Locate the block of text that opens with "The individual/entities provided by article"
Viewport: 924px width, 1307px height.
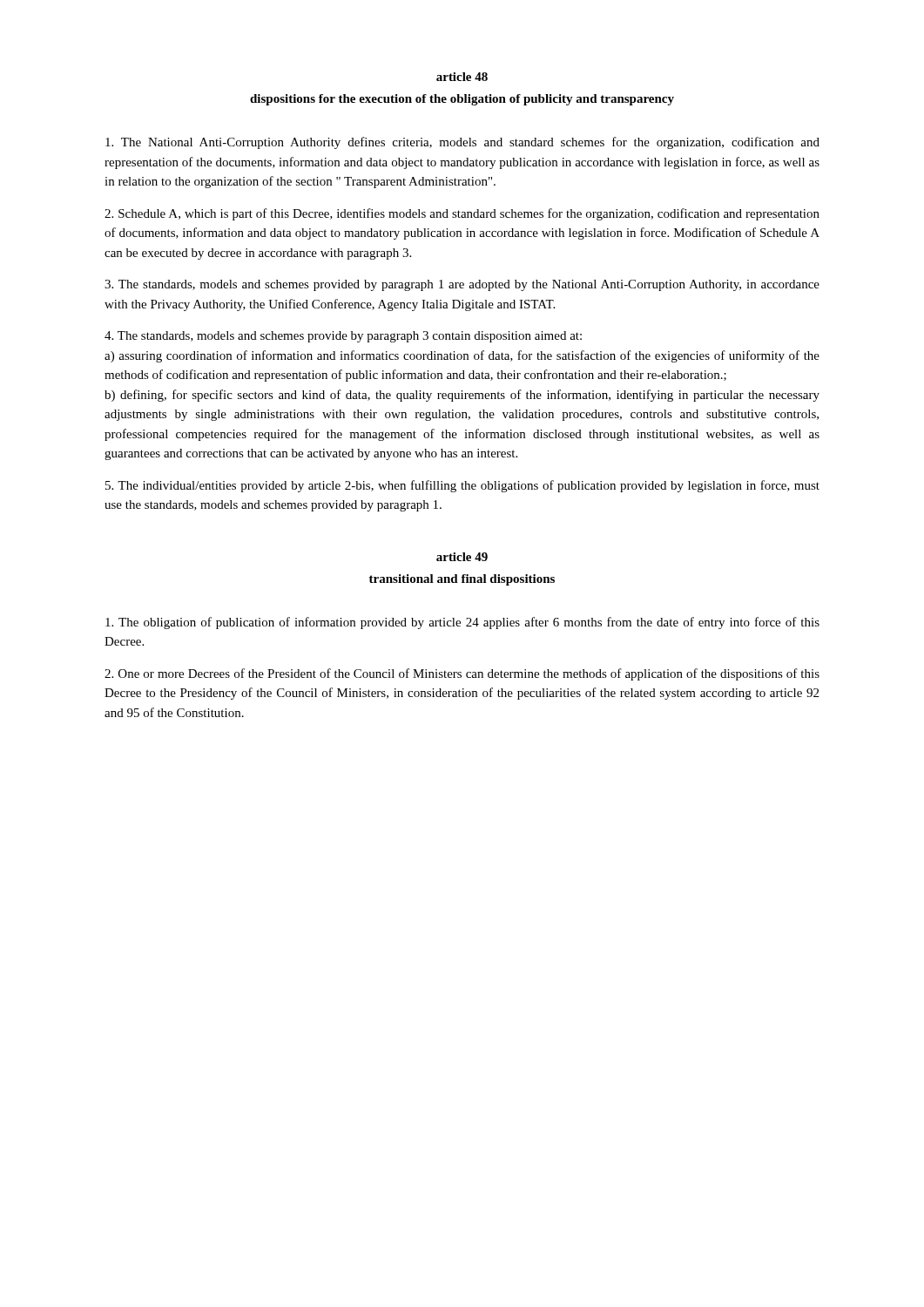[x=462, y=495]
